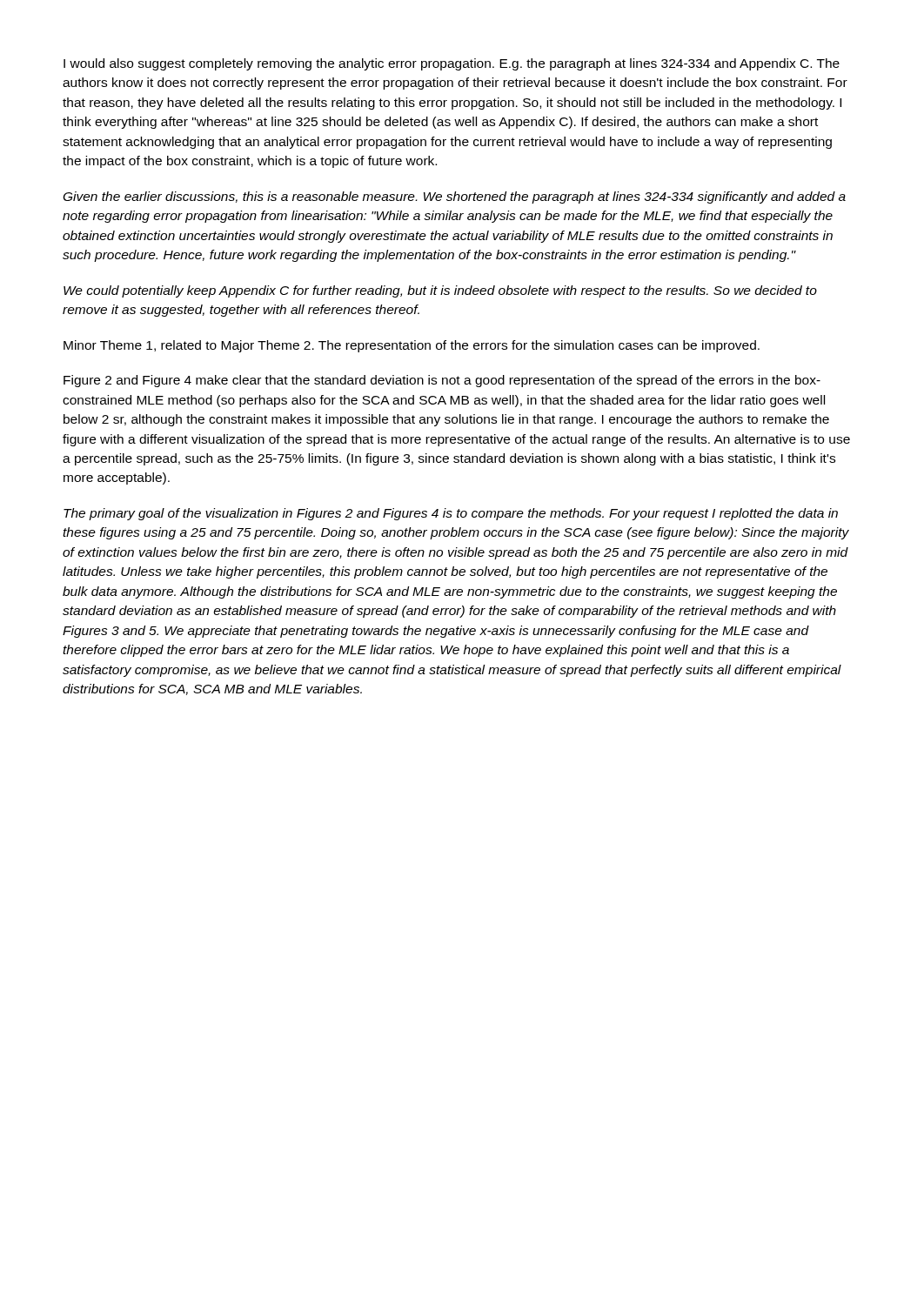
Task: Locate the text block with the text "I would also"
Action: point(455,112)
